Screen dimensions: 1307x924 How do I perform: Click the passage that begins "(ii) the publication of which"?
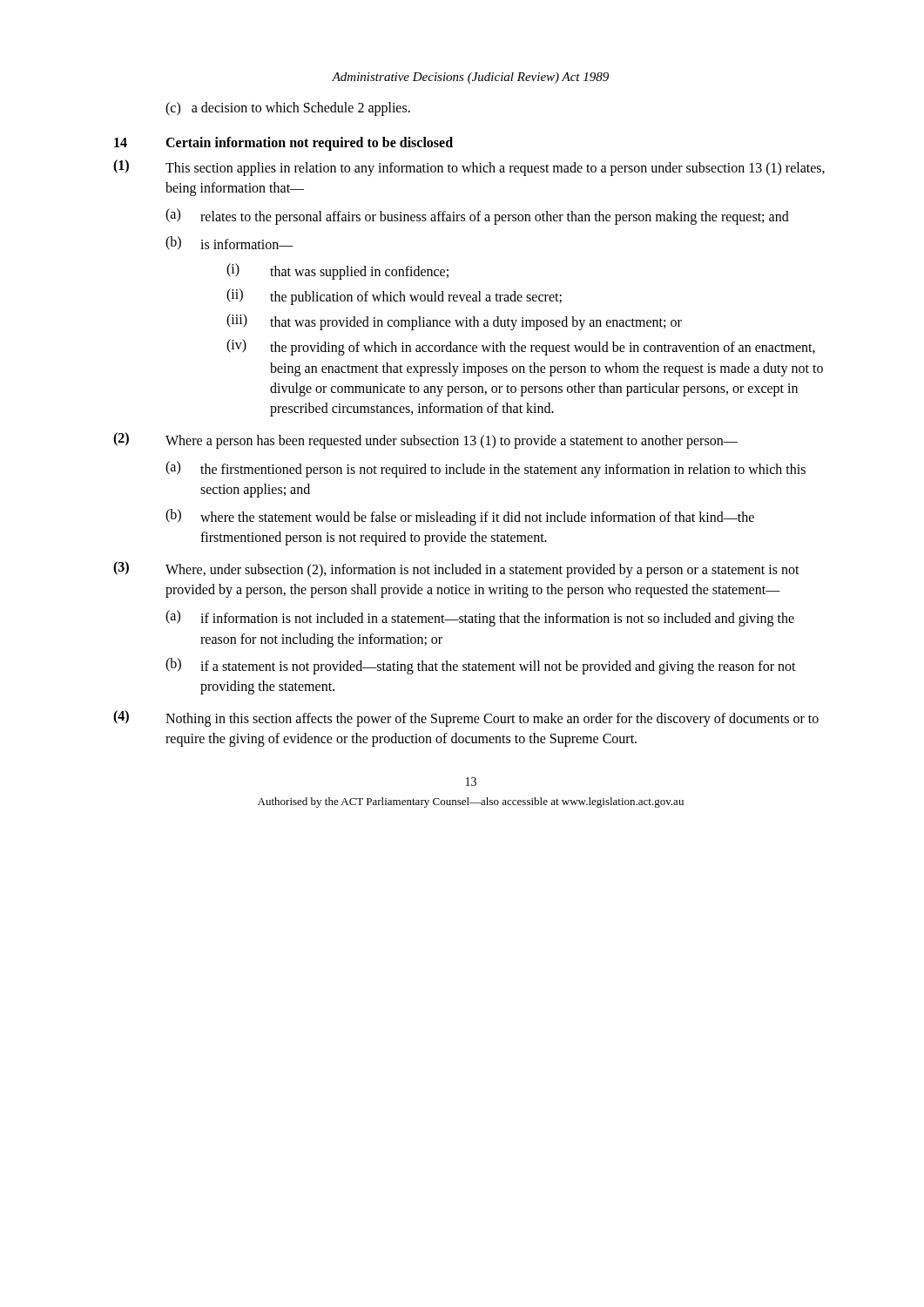394,297
